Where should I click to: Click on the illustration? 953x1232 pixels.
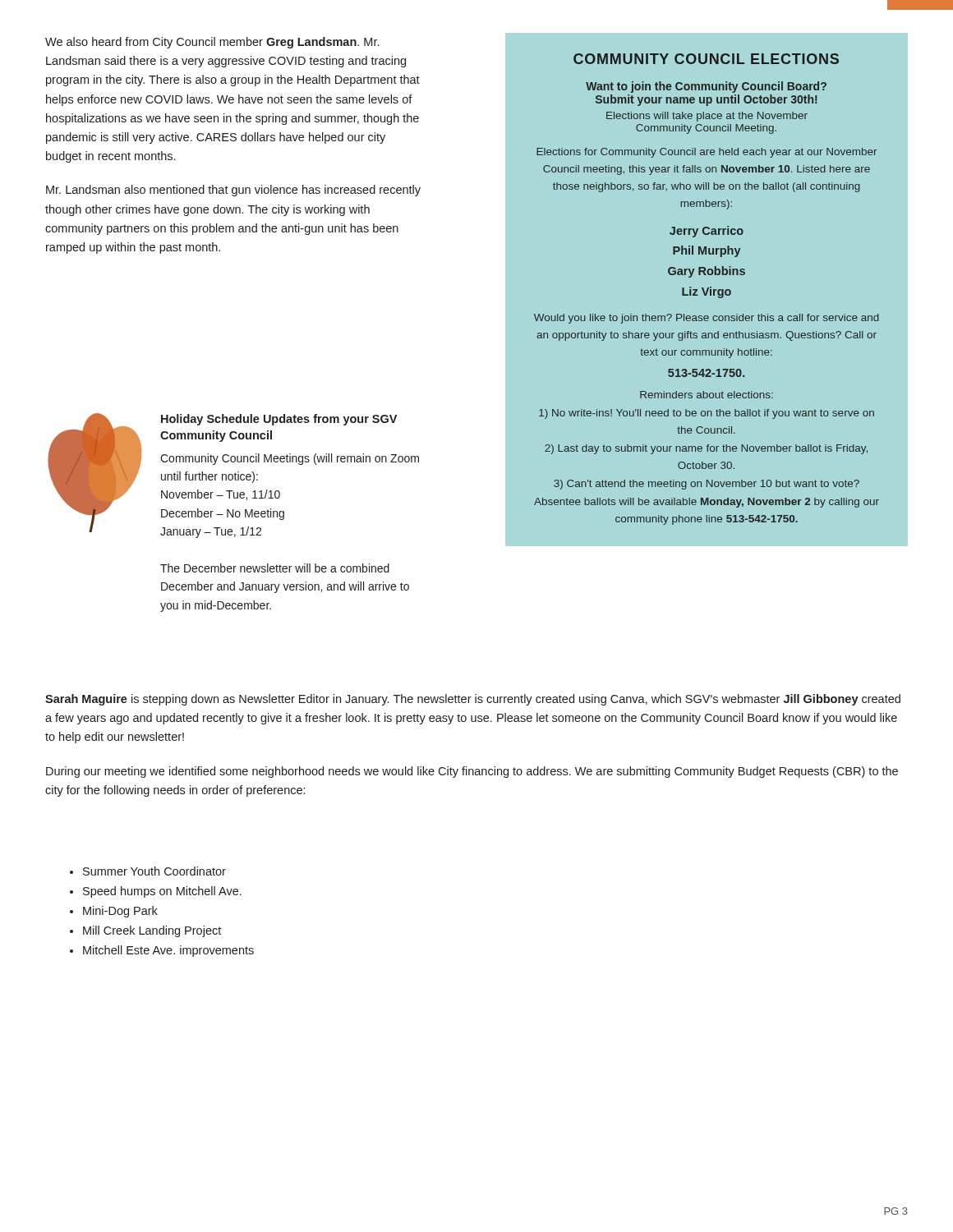coord(99,478)
